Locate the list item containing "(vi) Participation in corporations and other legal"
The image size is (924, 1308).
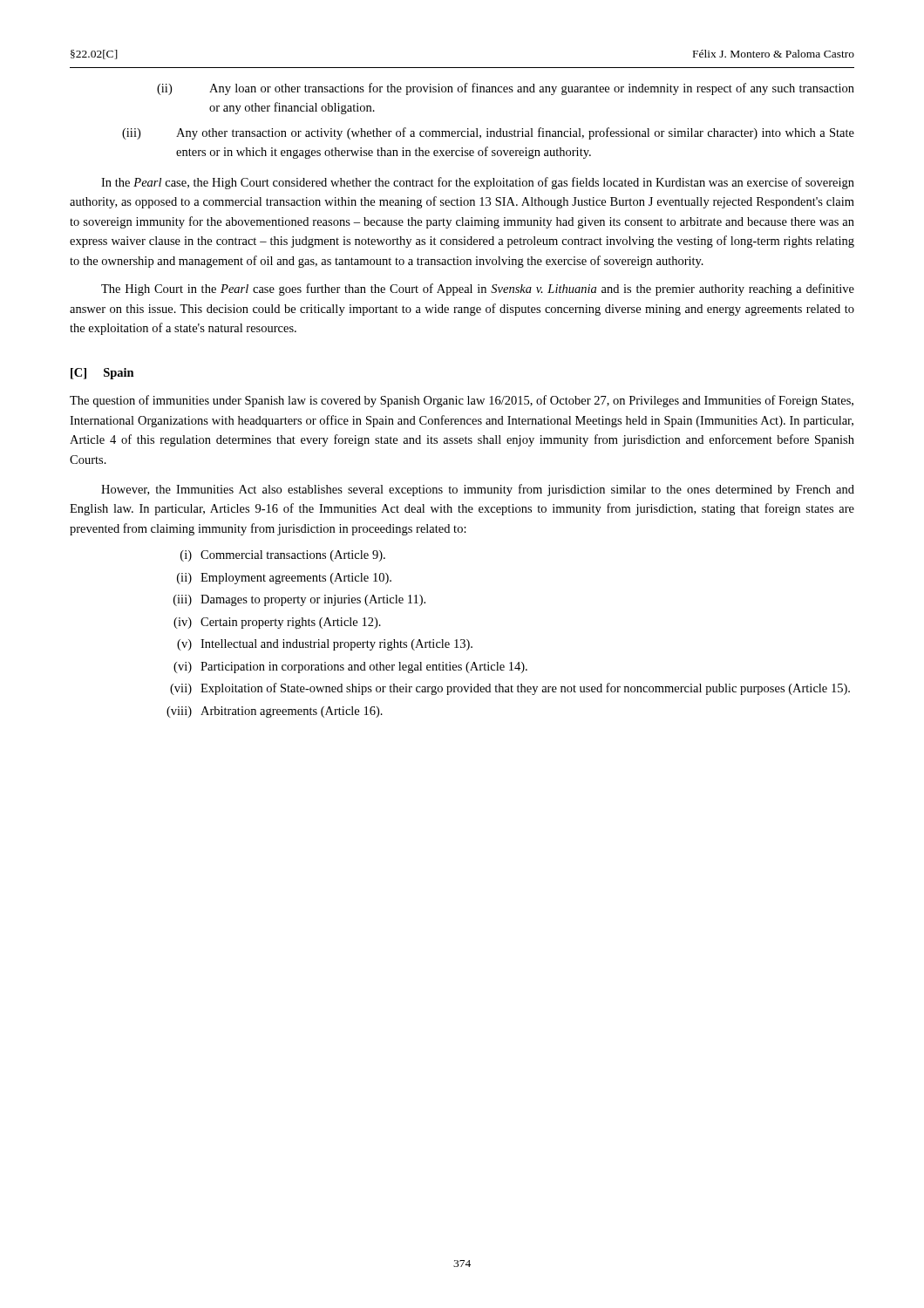[x=334, y=666]
